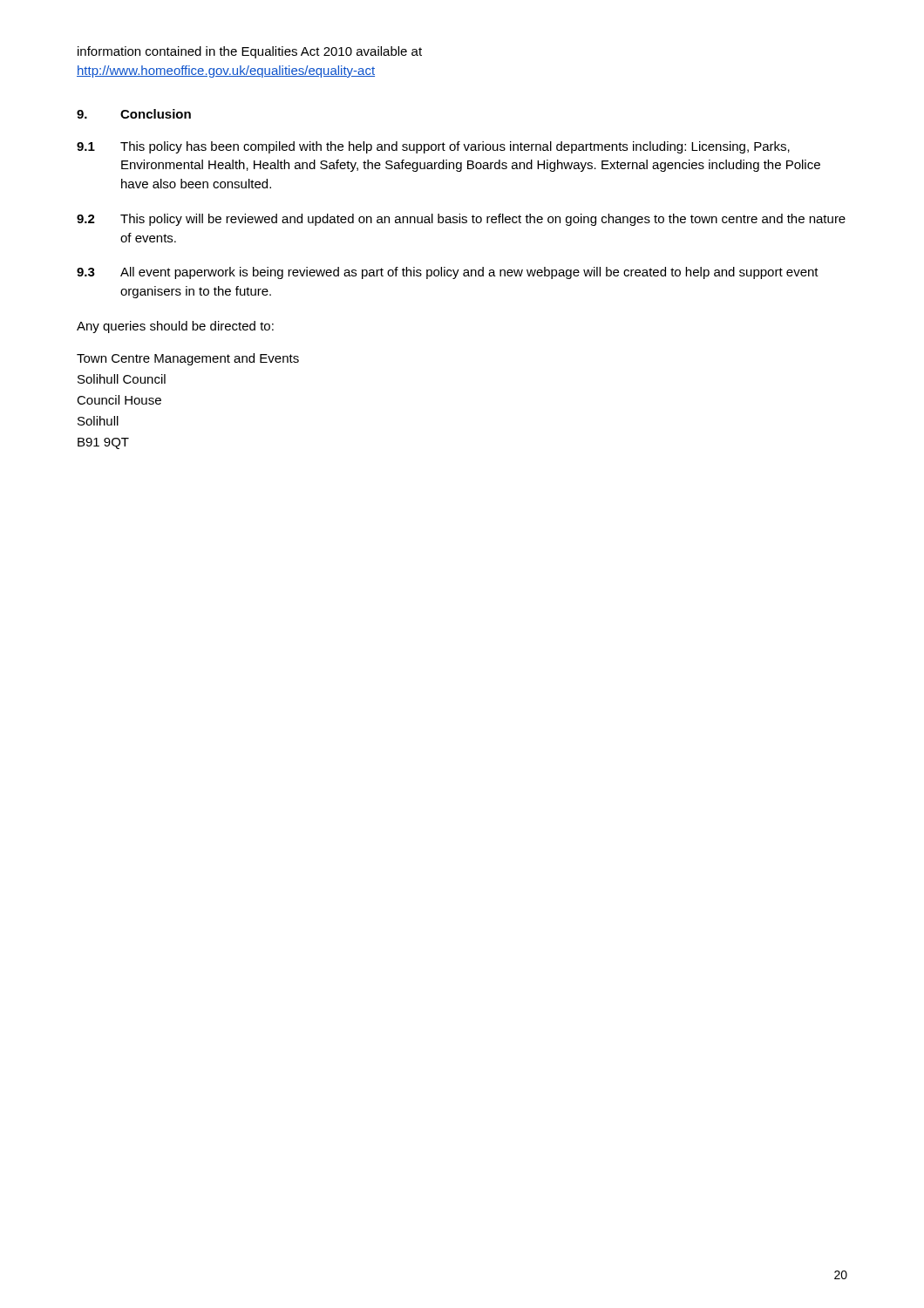The height and width of the screenshot is (1308, 924).
Task: Select the text block with the text "1 This policy has been compiled with"
Action: point(462,165)
